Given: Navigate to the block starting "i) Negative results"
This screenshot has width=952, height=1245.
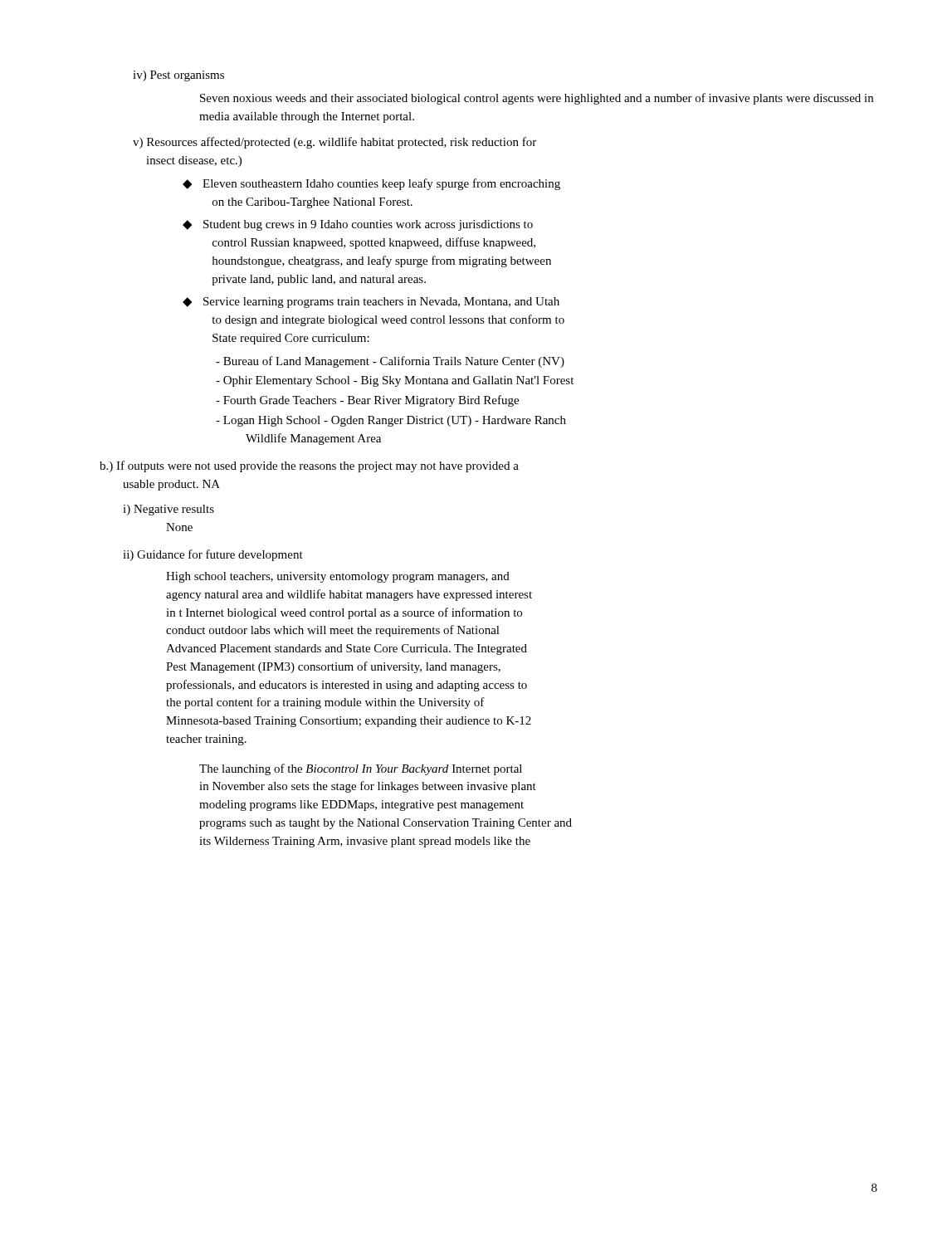Looking at the screenshot, I should [x=168, y=509].
